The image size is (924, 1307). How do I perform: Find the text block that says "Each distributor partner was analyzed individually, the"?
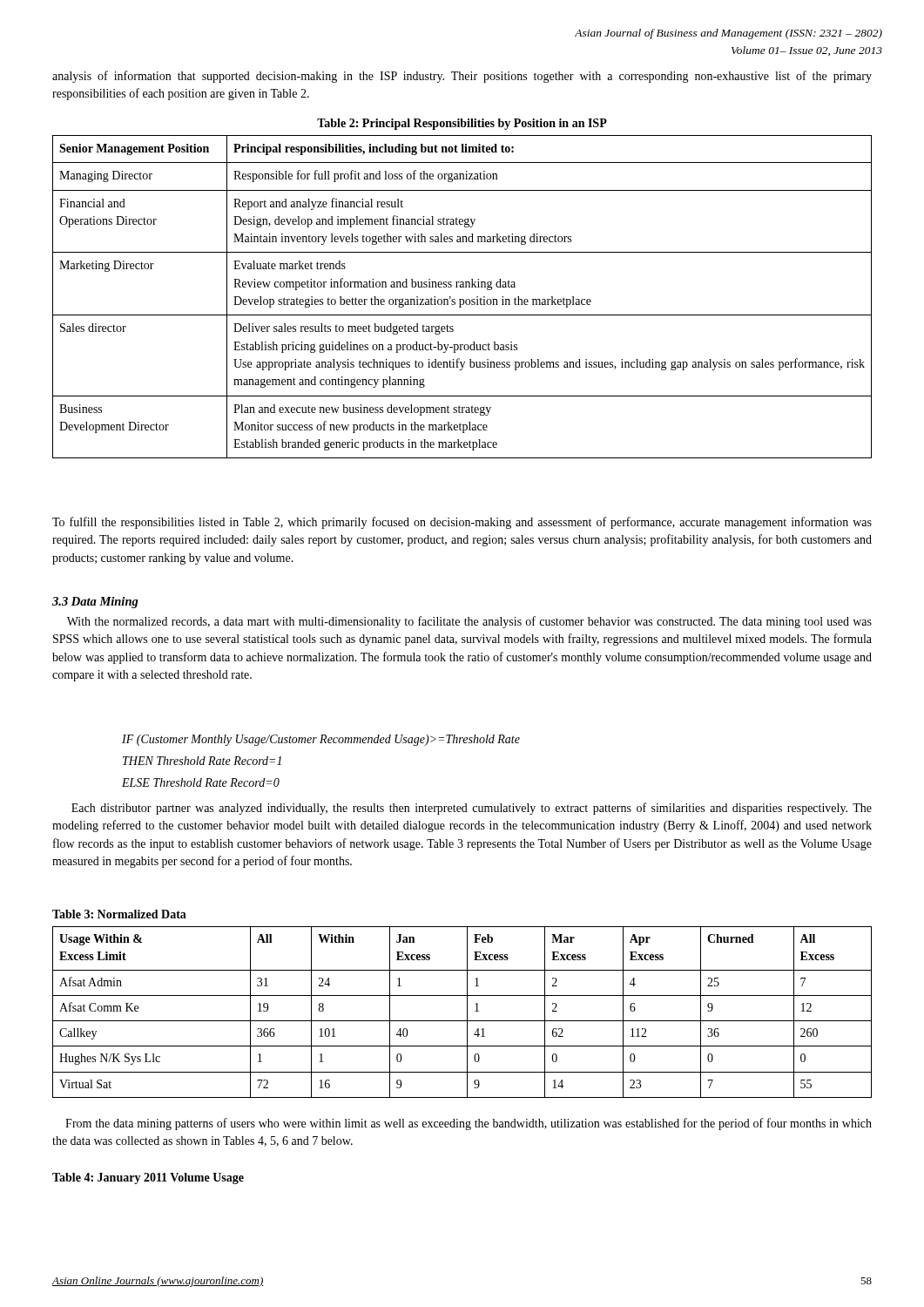coord(462,835)
